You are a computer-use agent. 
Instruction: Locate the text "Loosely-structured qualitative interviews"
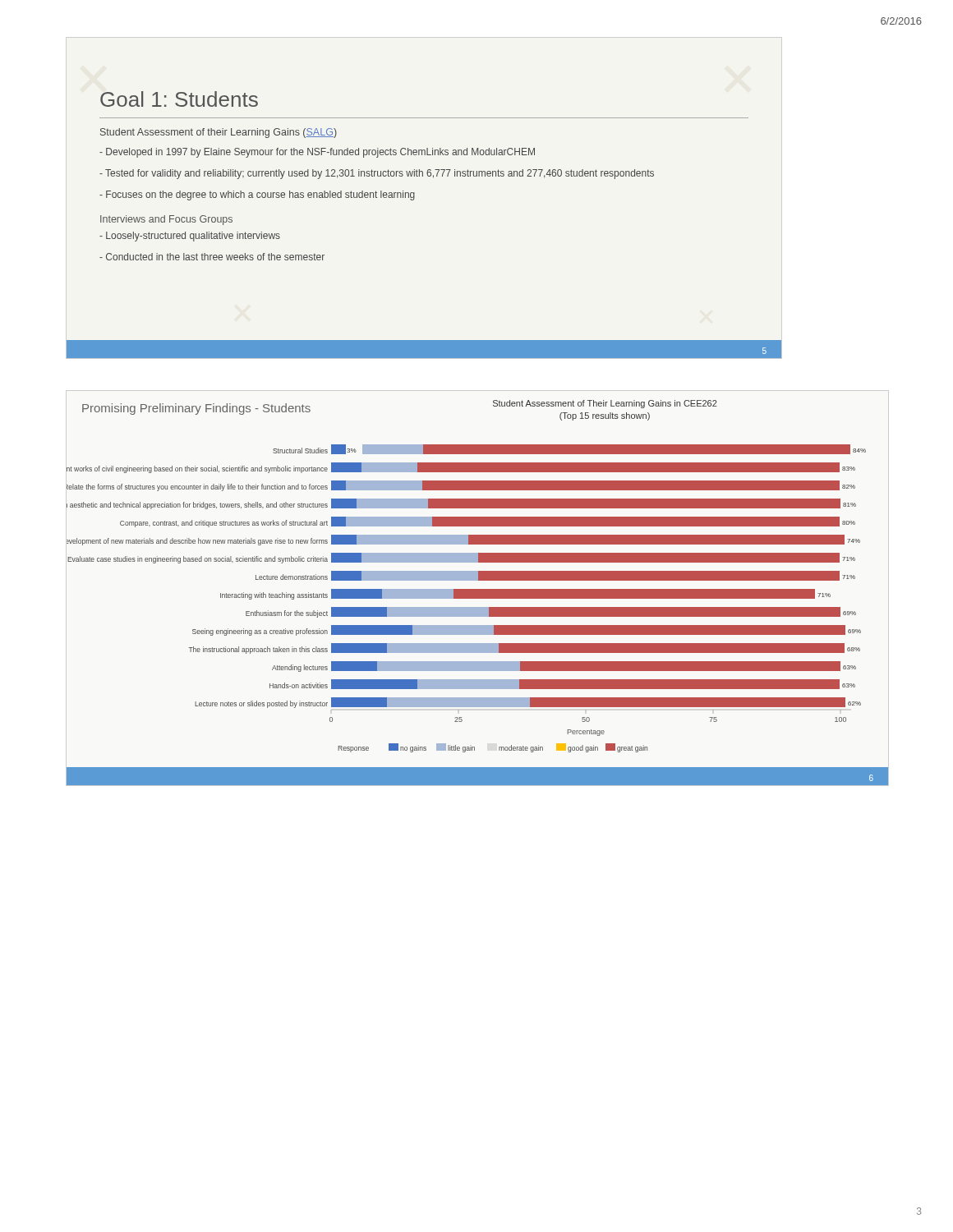(190, 236)
